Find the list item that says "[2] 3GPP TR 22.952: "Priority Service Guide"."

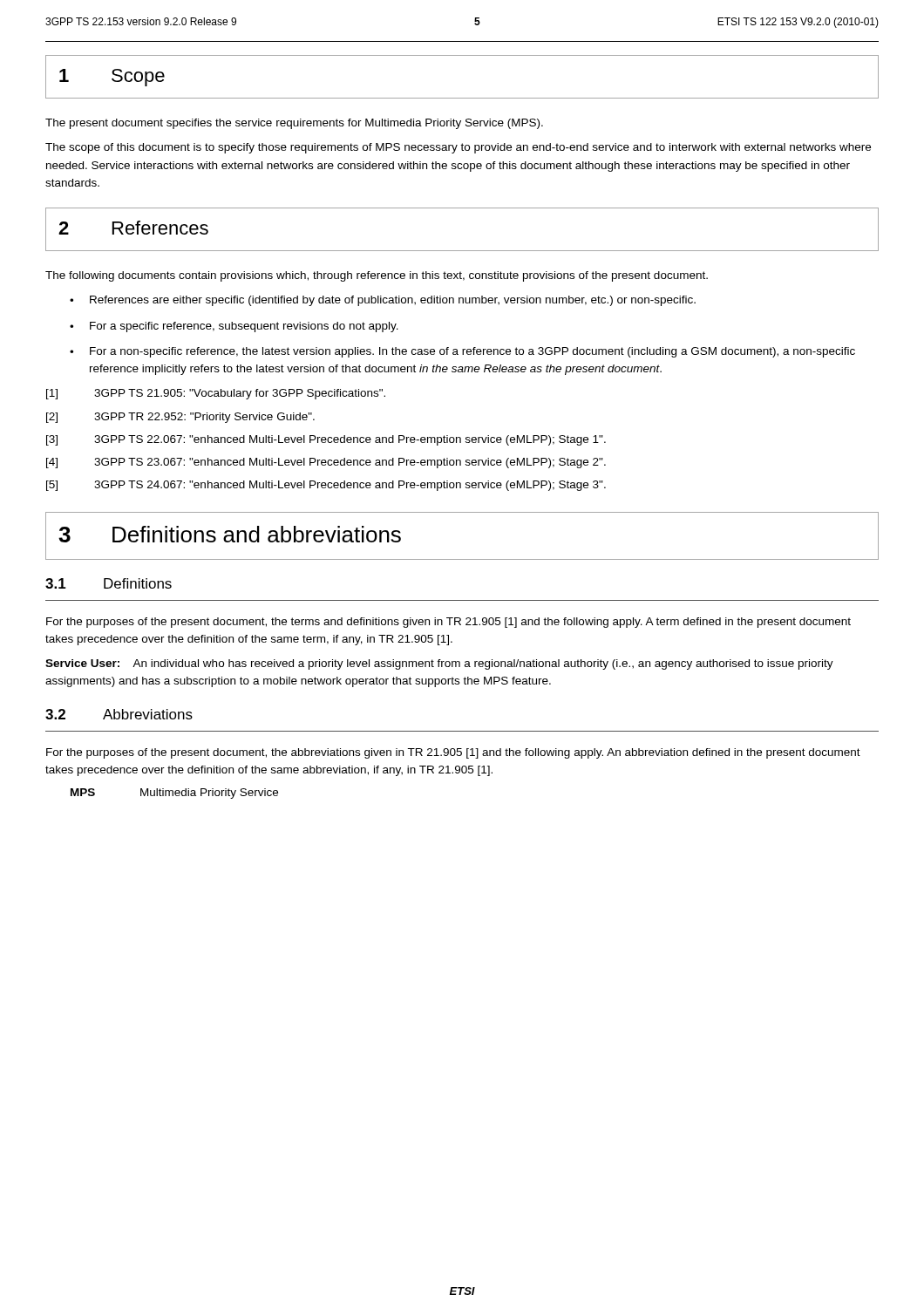click(180, 418)
